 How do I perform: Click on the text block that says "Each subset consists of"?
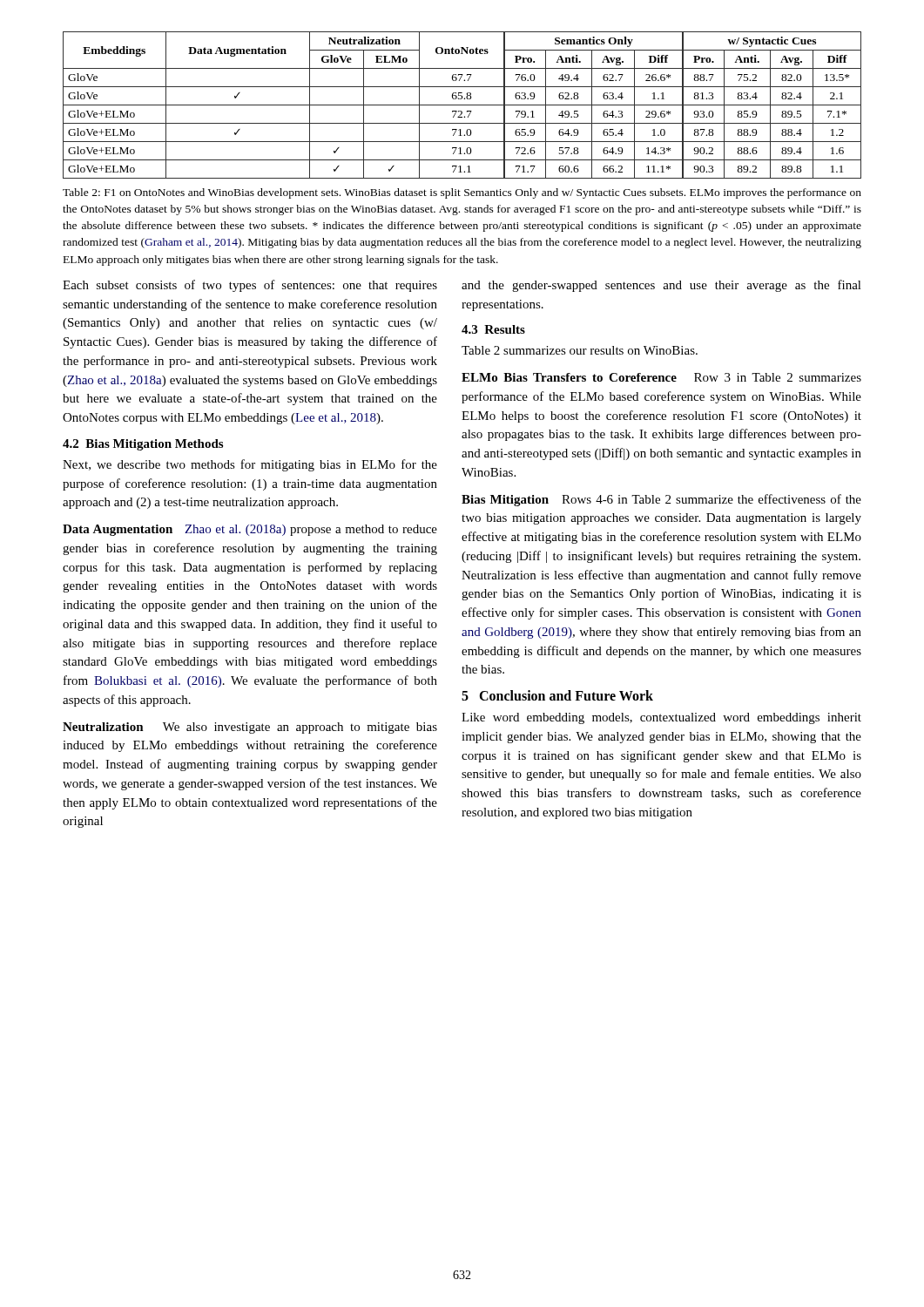[250, 352]
